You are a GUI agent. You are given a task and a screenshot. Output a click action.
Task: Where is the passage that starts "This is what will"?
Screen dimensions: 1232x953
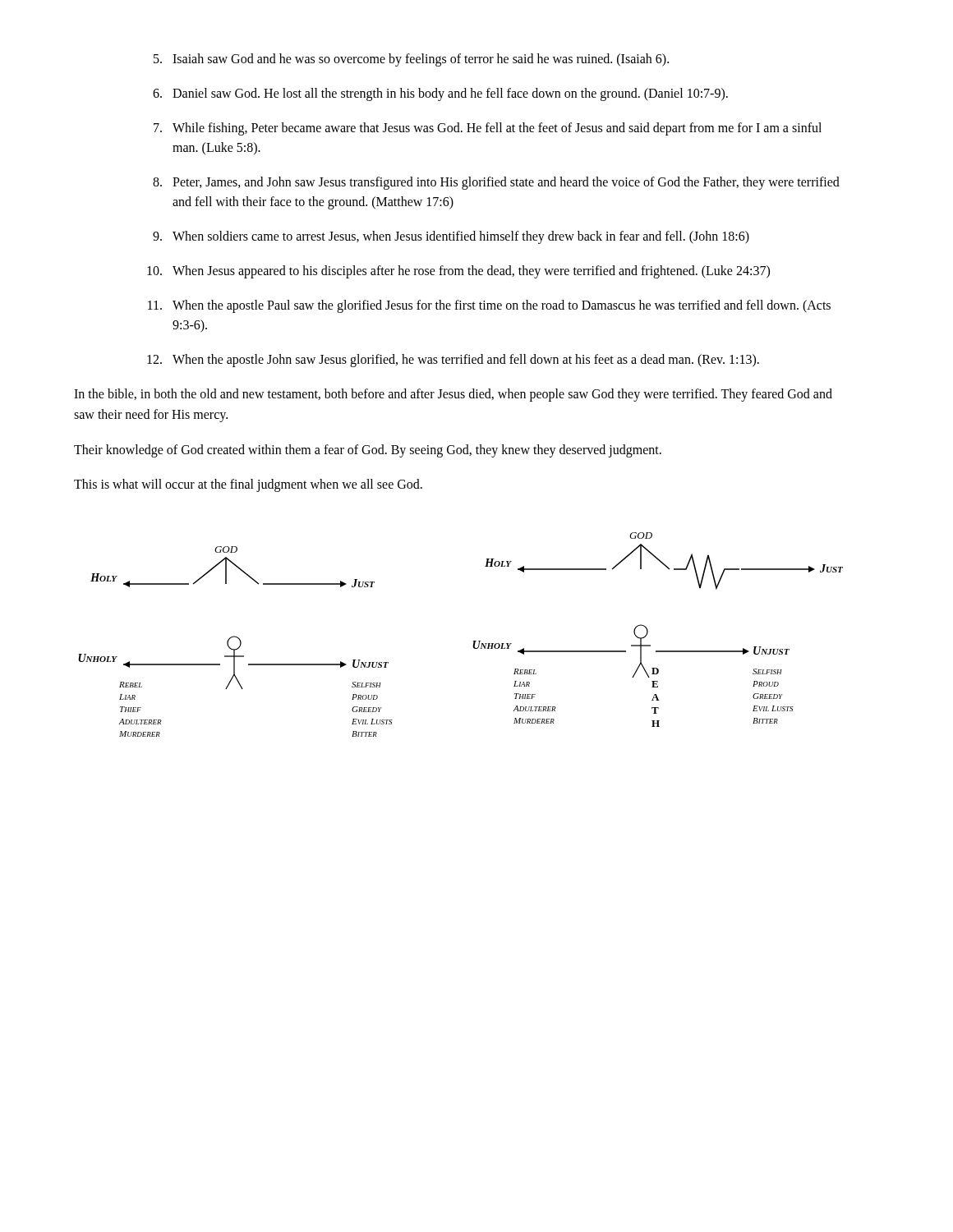pyautogui.click(x=248, y=484)
